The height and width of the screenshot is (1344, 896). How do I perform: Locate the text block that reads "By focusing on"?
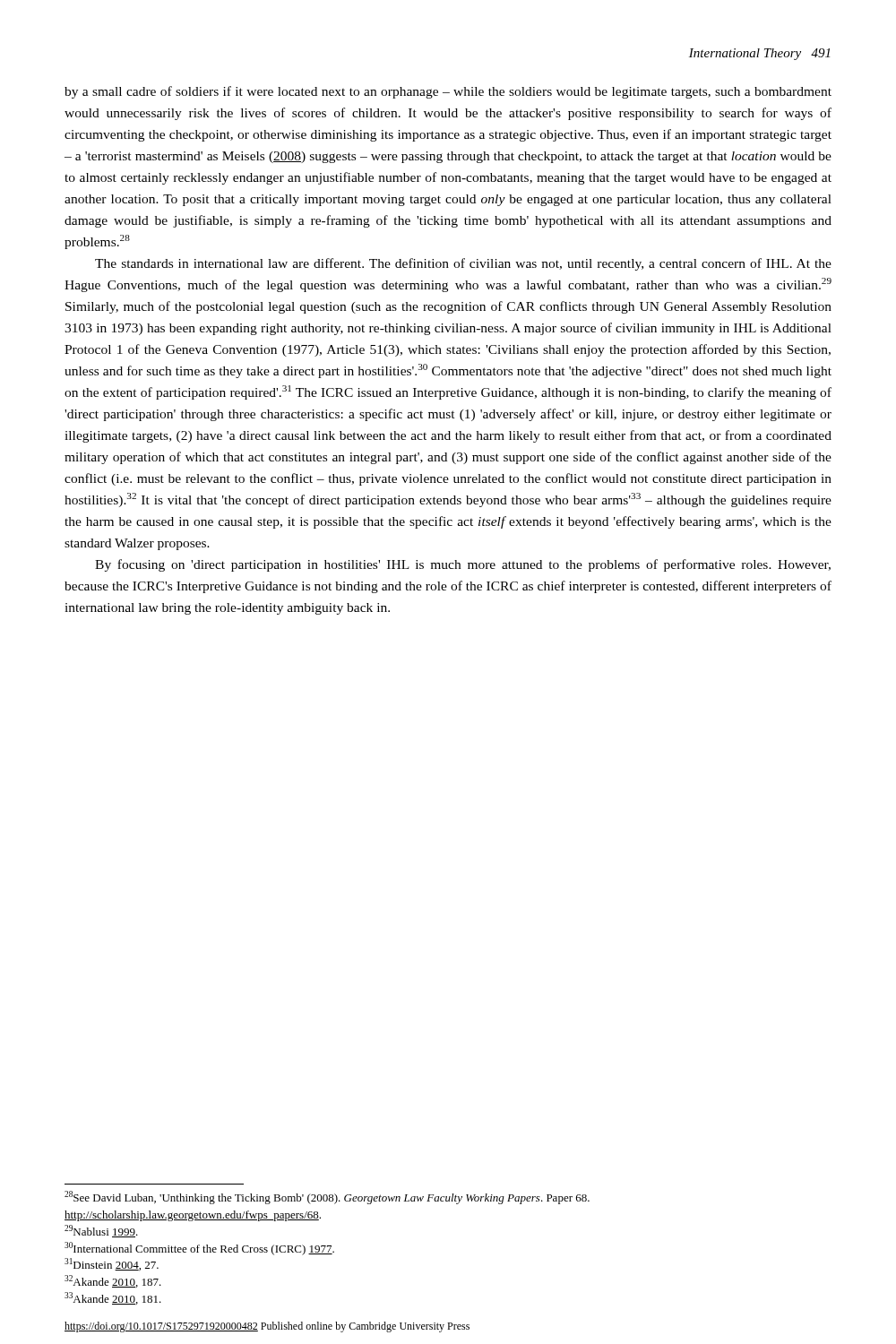point(448,586)
